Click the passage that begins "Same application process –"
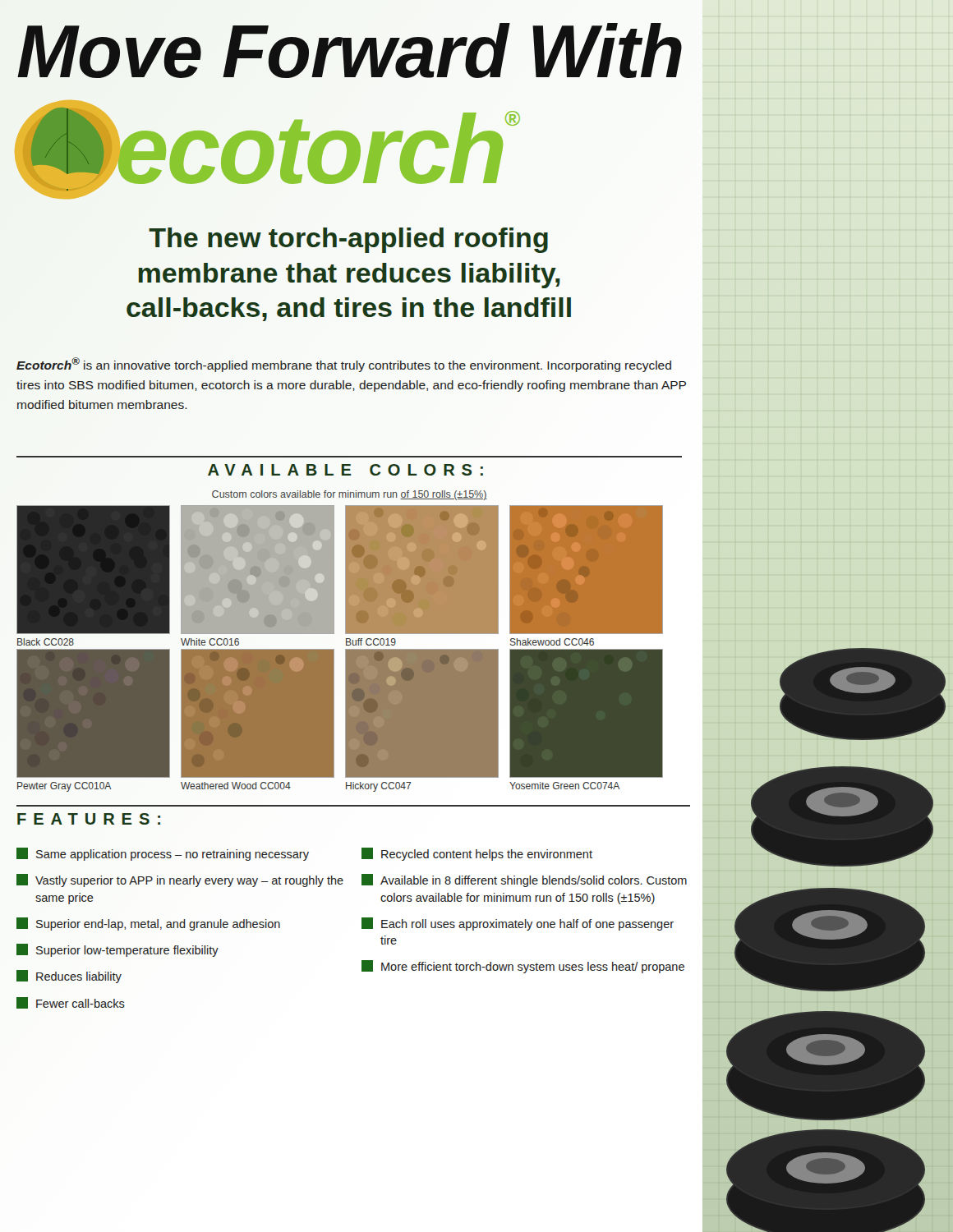 [163, 854]
